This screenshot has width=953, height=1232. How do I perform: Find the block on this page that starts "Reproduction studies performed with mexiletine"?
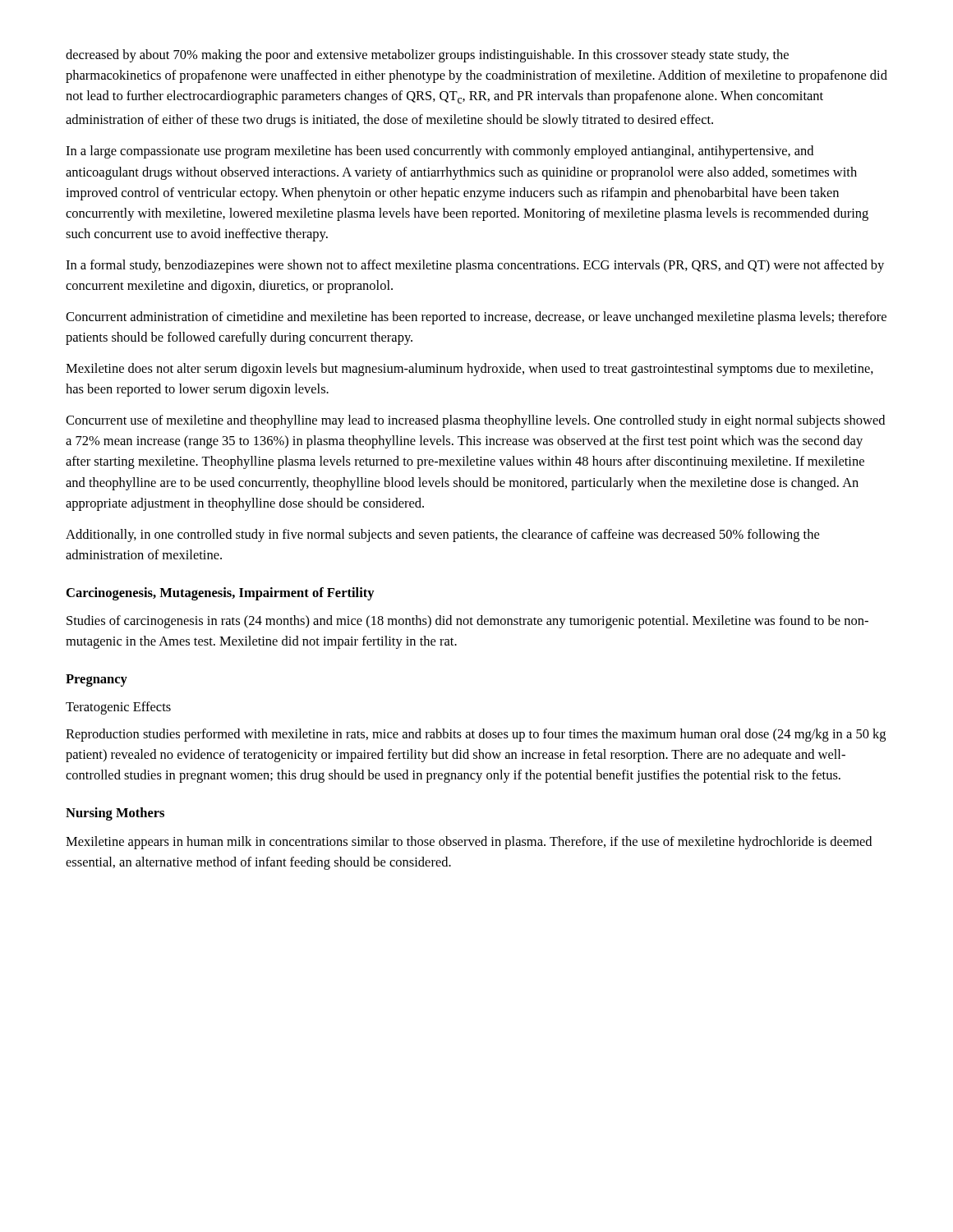pos(476,755)
